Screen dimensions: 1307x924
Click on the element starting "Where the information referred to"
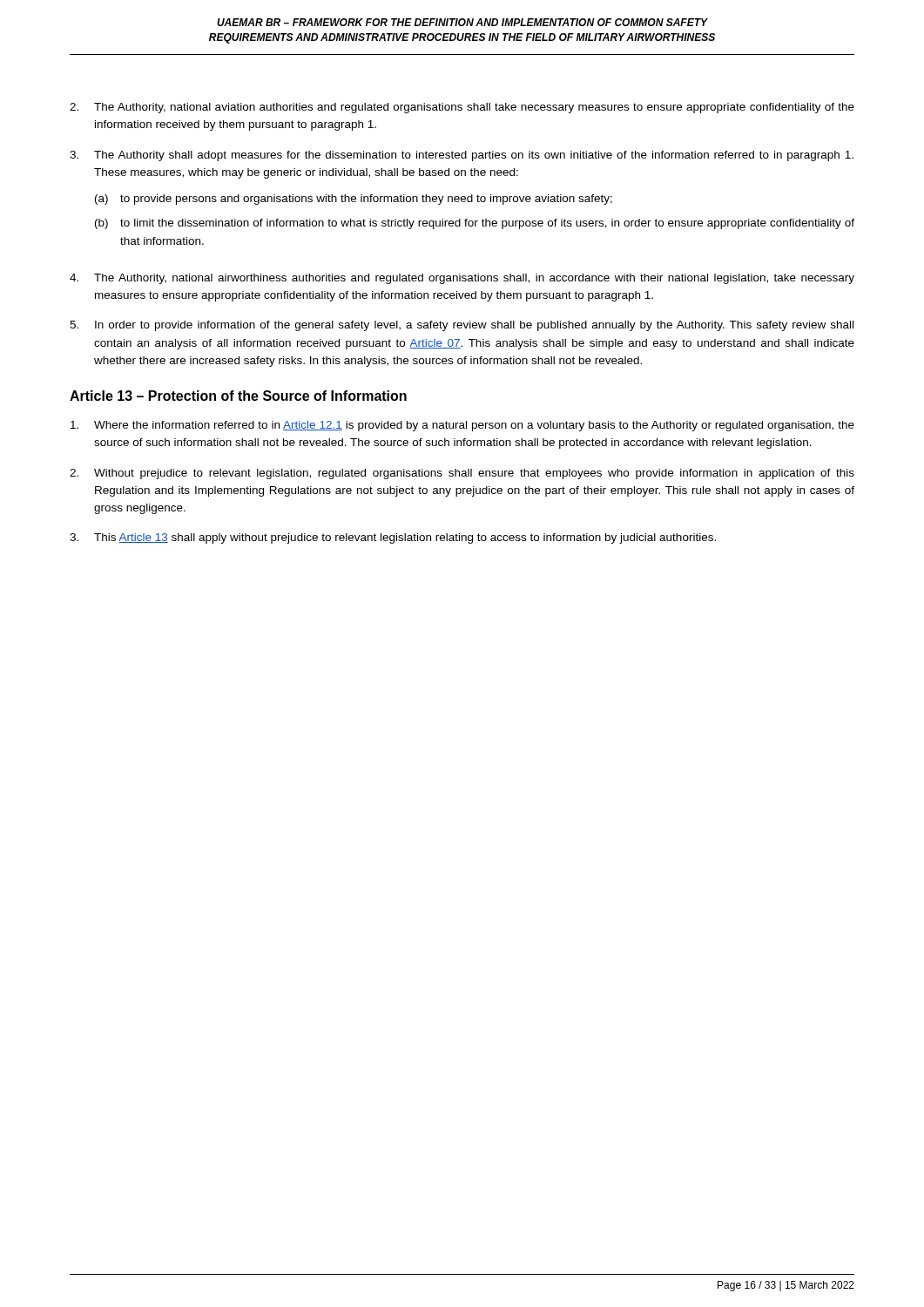point(462,434)
